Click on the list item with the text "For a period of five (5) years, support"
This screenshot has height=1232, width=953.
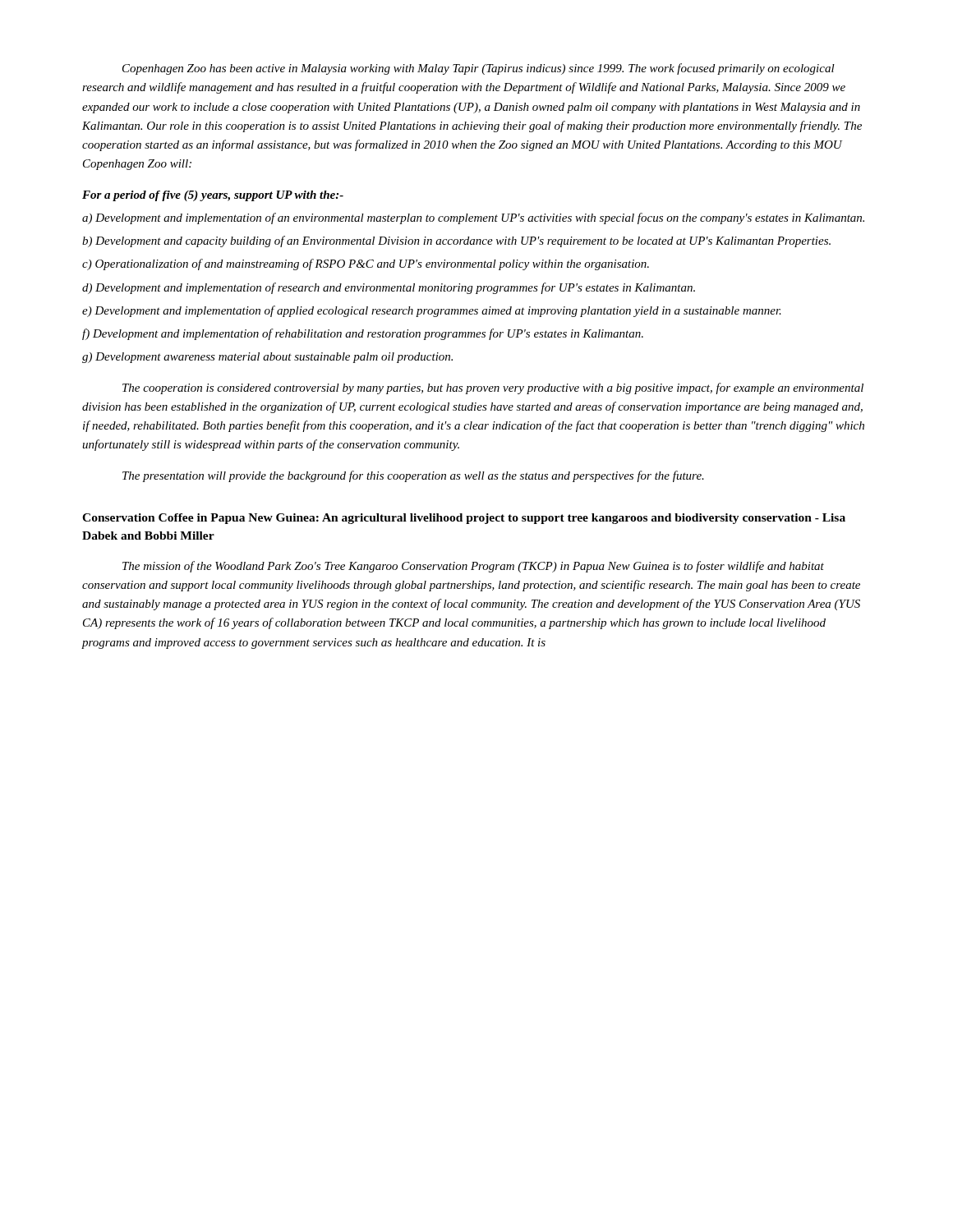coord(213,194)
